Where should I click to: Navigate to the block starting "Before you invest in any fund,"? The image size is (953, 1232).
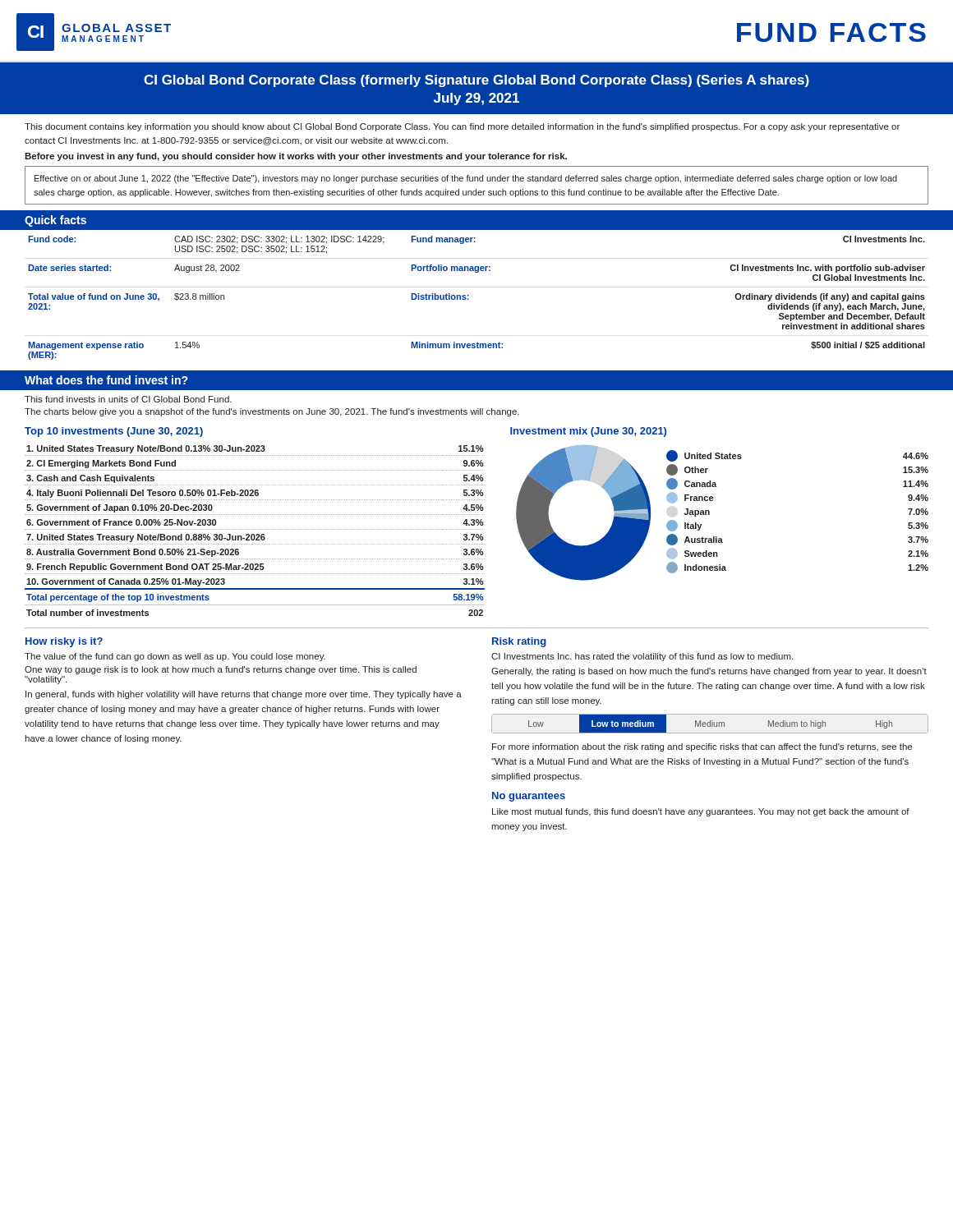(296, 156)
